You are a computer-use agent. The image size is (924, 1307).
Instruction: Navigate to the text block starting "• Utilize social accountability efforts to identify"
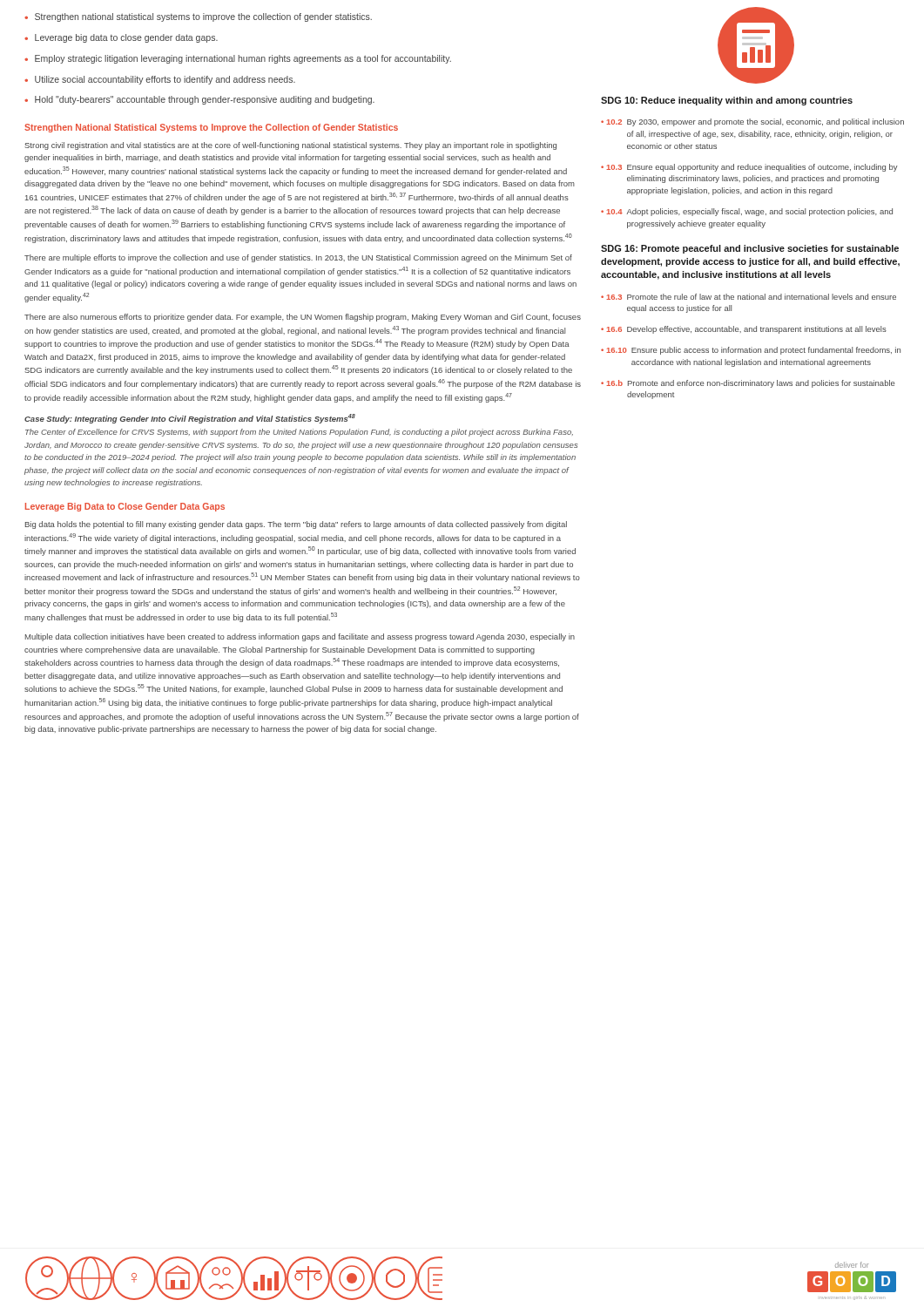click(160, 81)
